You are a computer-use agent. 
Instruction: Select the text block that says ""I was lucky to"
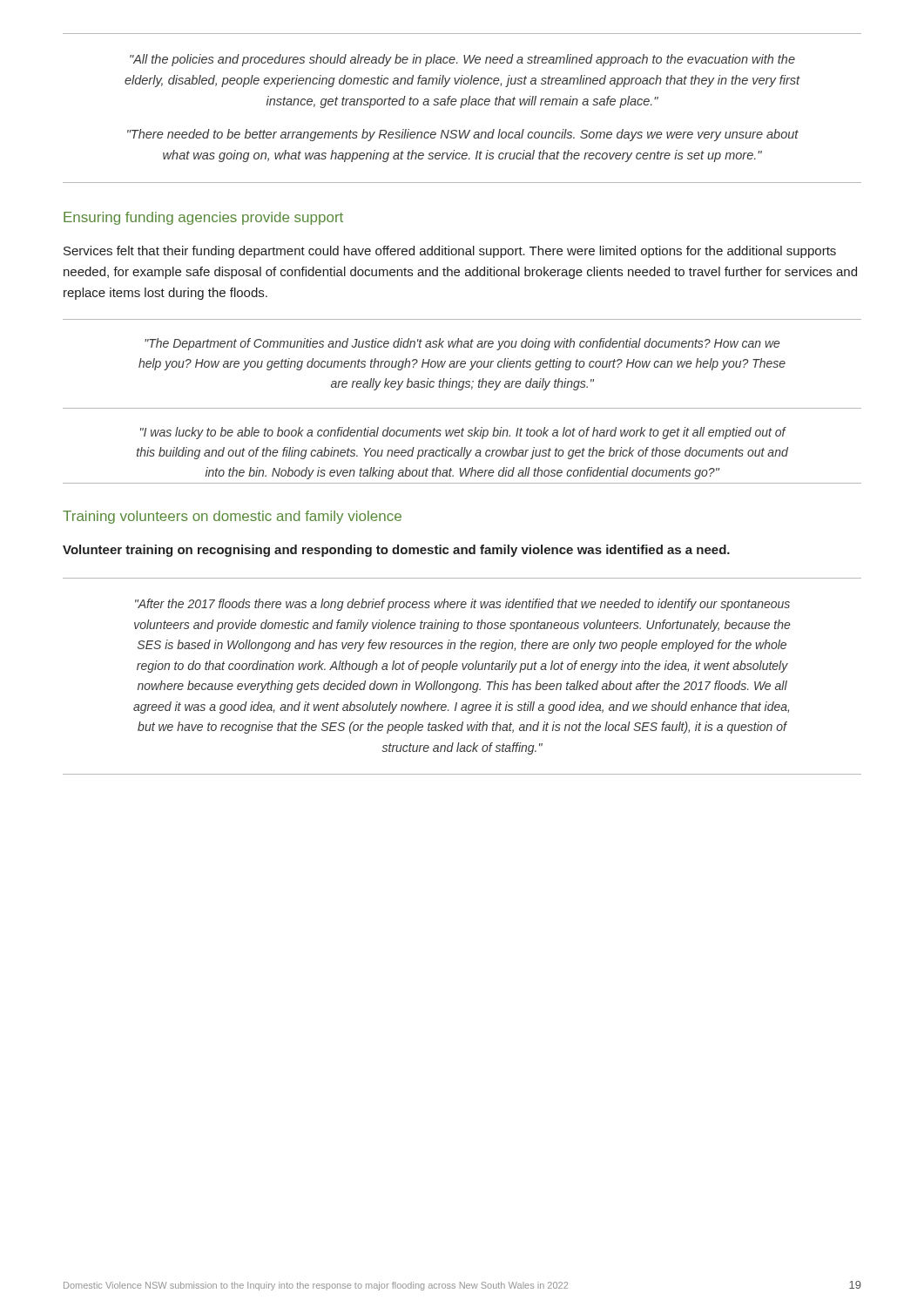[x=462, y=453]
